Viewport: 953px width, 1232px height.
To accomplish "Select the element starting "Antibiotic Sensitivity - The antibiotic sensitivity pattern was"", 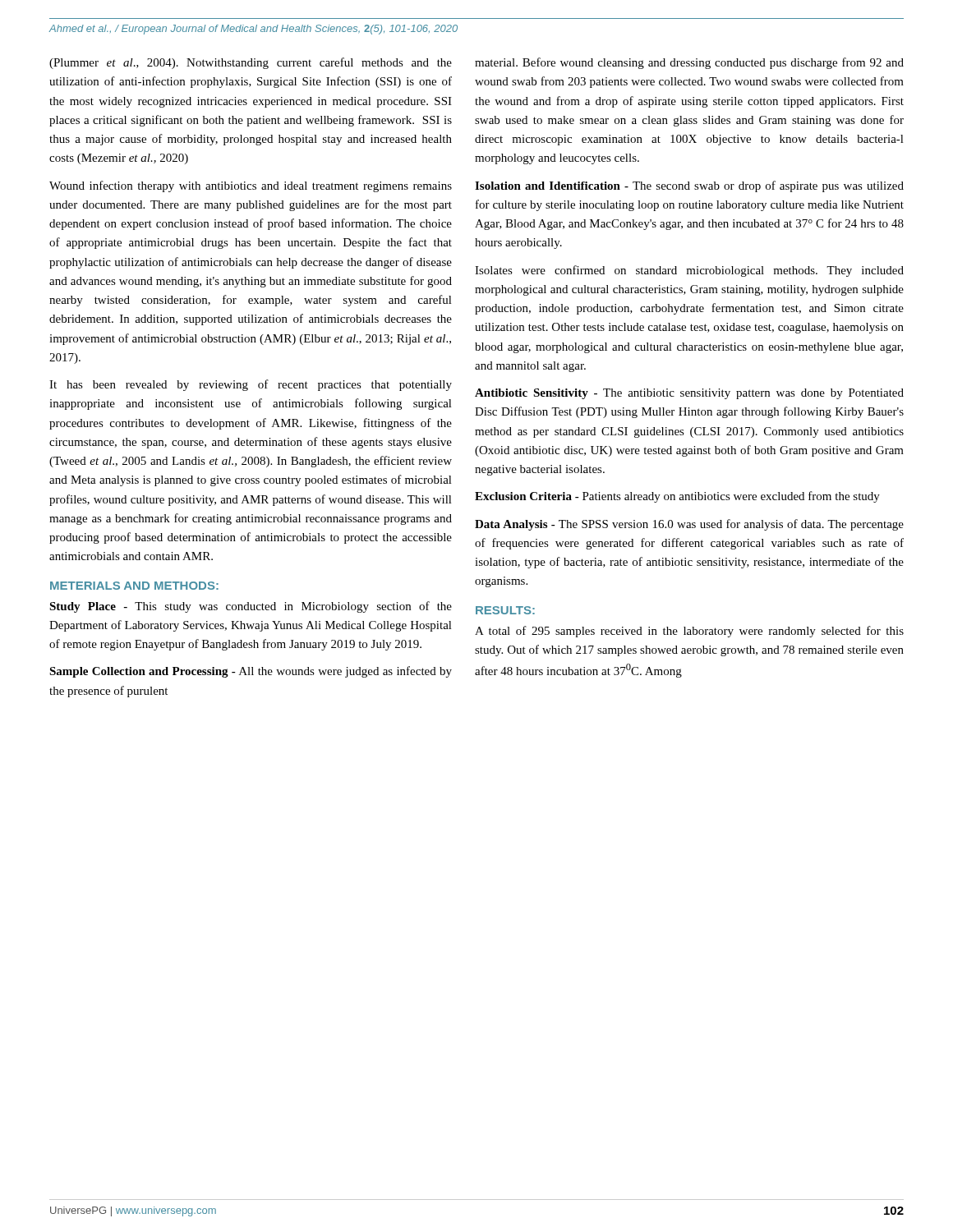I will coord(689,431).
